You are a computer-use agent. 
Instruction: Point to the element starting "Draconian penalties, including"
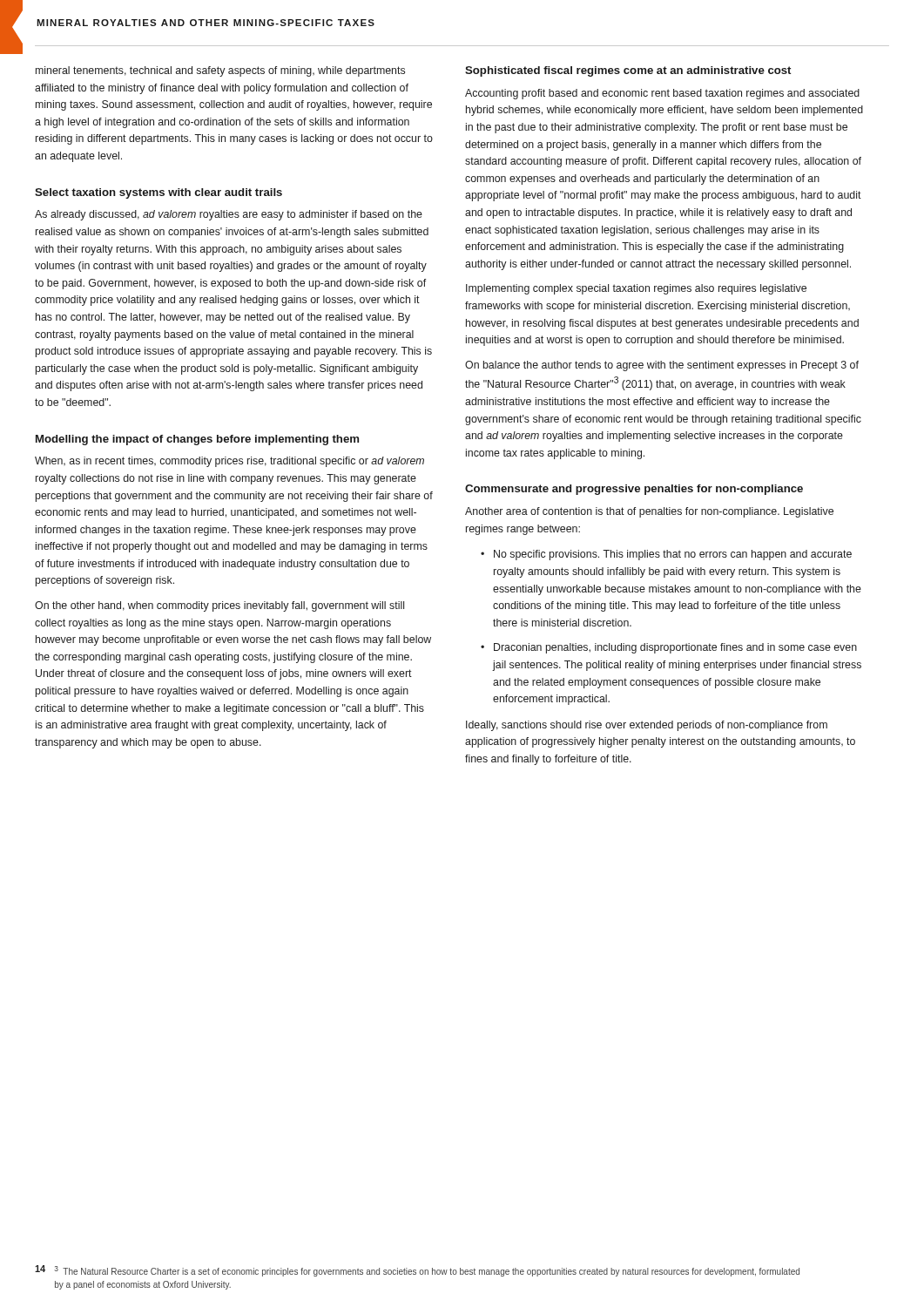point(677,673)
